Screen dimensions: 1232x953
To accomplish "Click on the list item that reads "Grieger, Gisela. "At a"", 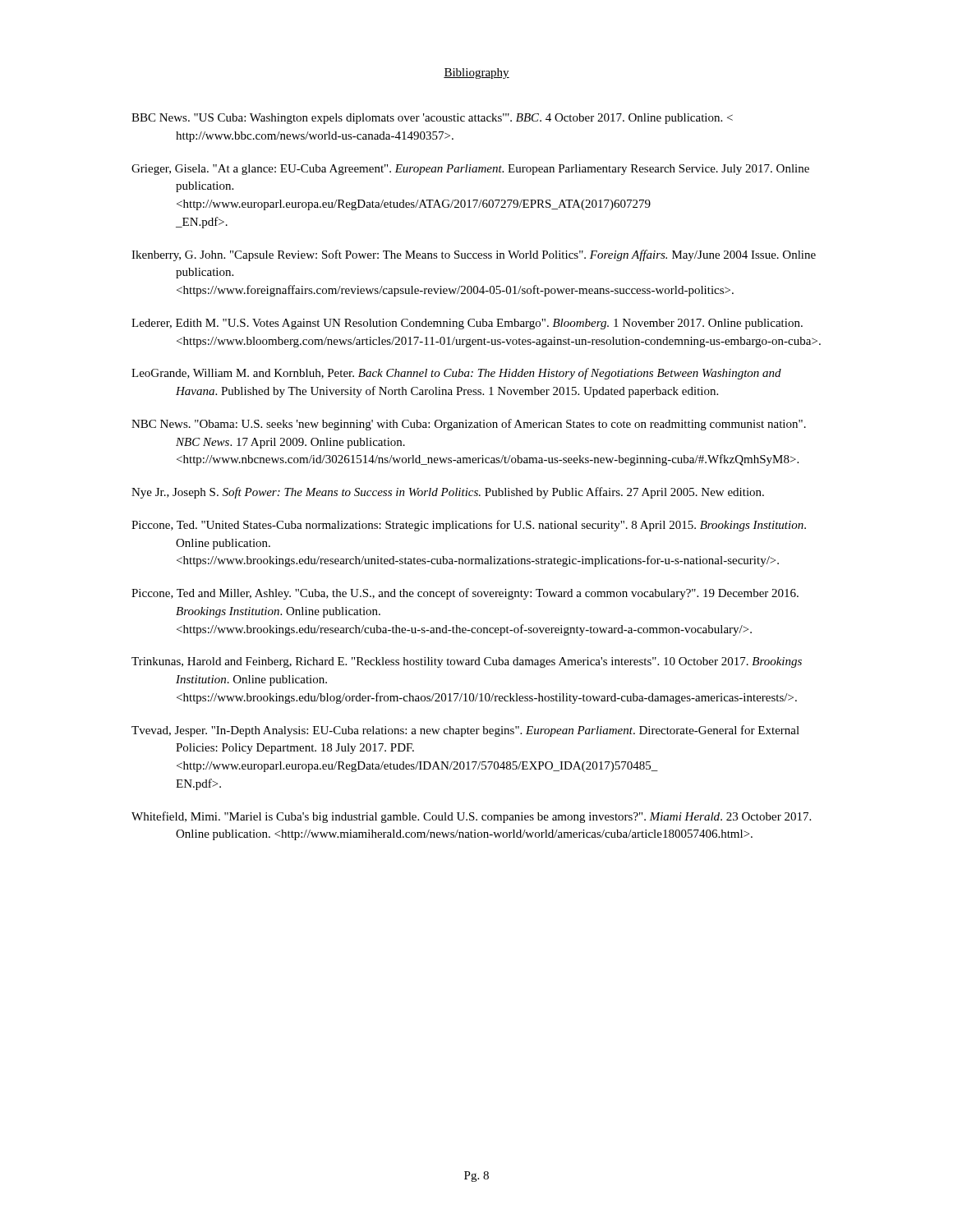I will (x=470, y=195).
